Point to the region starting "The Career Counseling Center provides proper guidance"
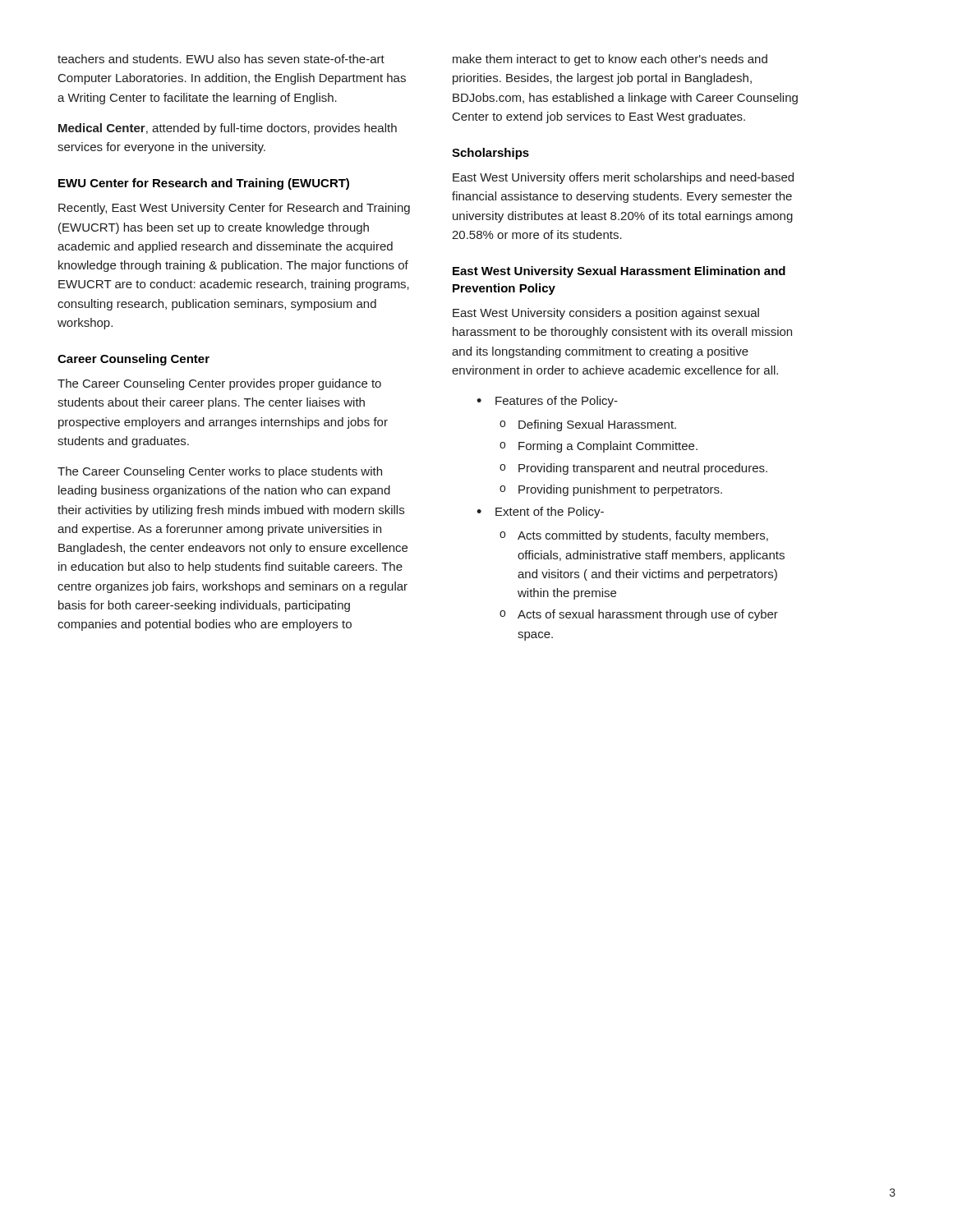This screenshot has width=953, height=1232. tap(223, 412)
